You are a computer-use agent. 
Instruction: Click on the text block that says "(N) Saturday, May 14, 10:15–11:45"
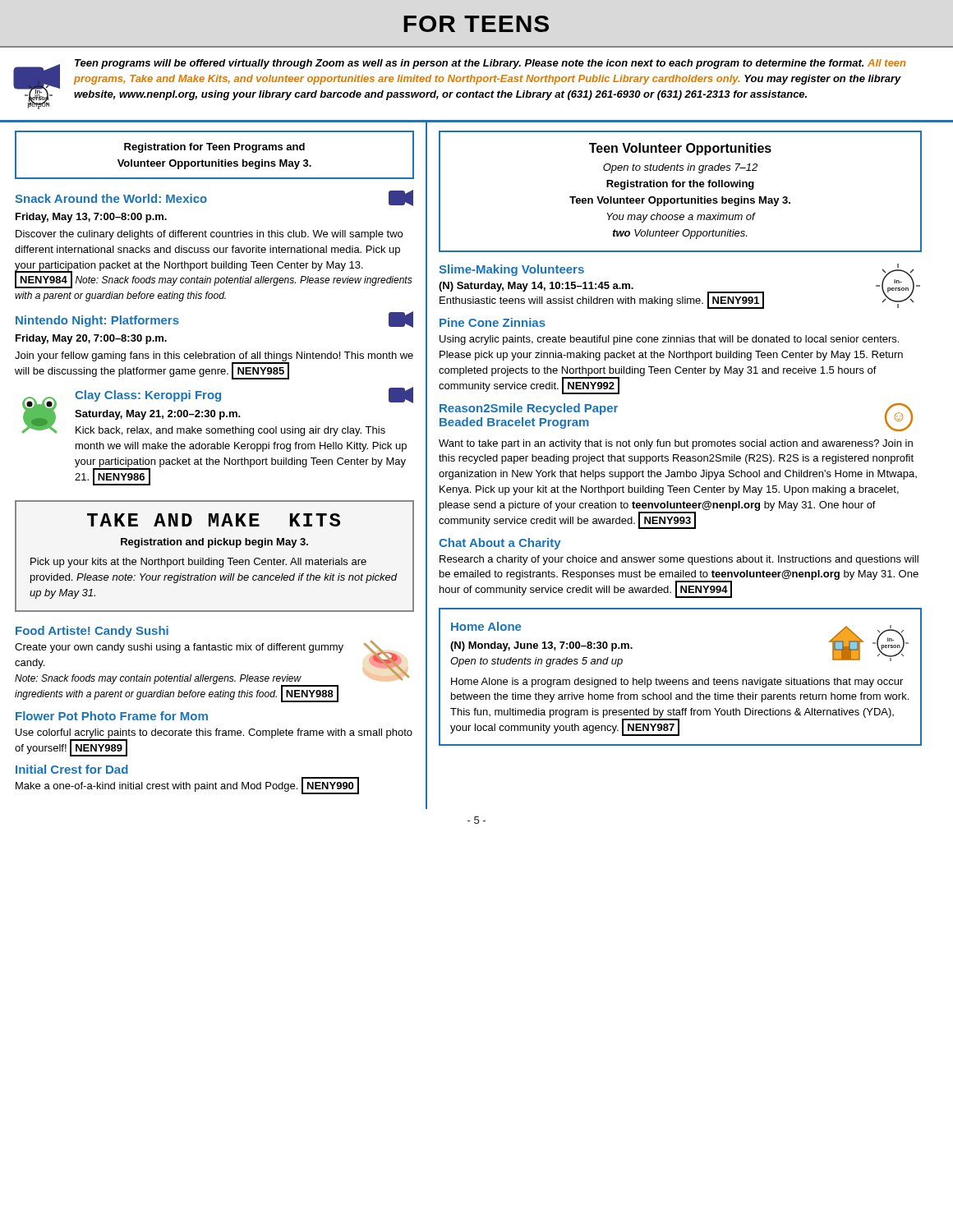coord(602,294)
